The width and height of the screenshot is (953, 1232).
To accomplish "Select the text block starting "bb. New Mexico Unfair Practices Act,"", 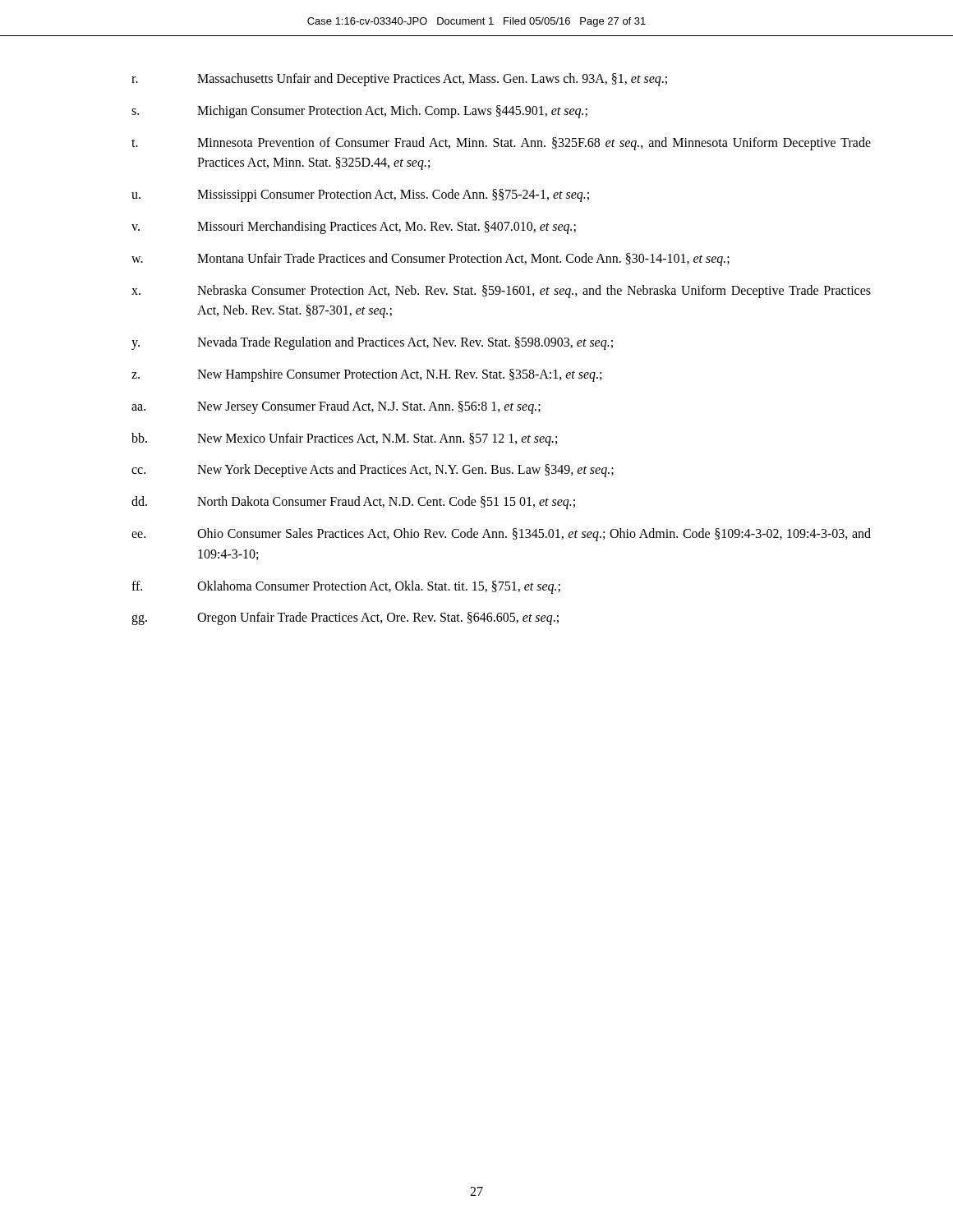I will 501,439.
